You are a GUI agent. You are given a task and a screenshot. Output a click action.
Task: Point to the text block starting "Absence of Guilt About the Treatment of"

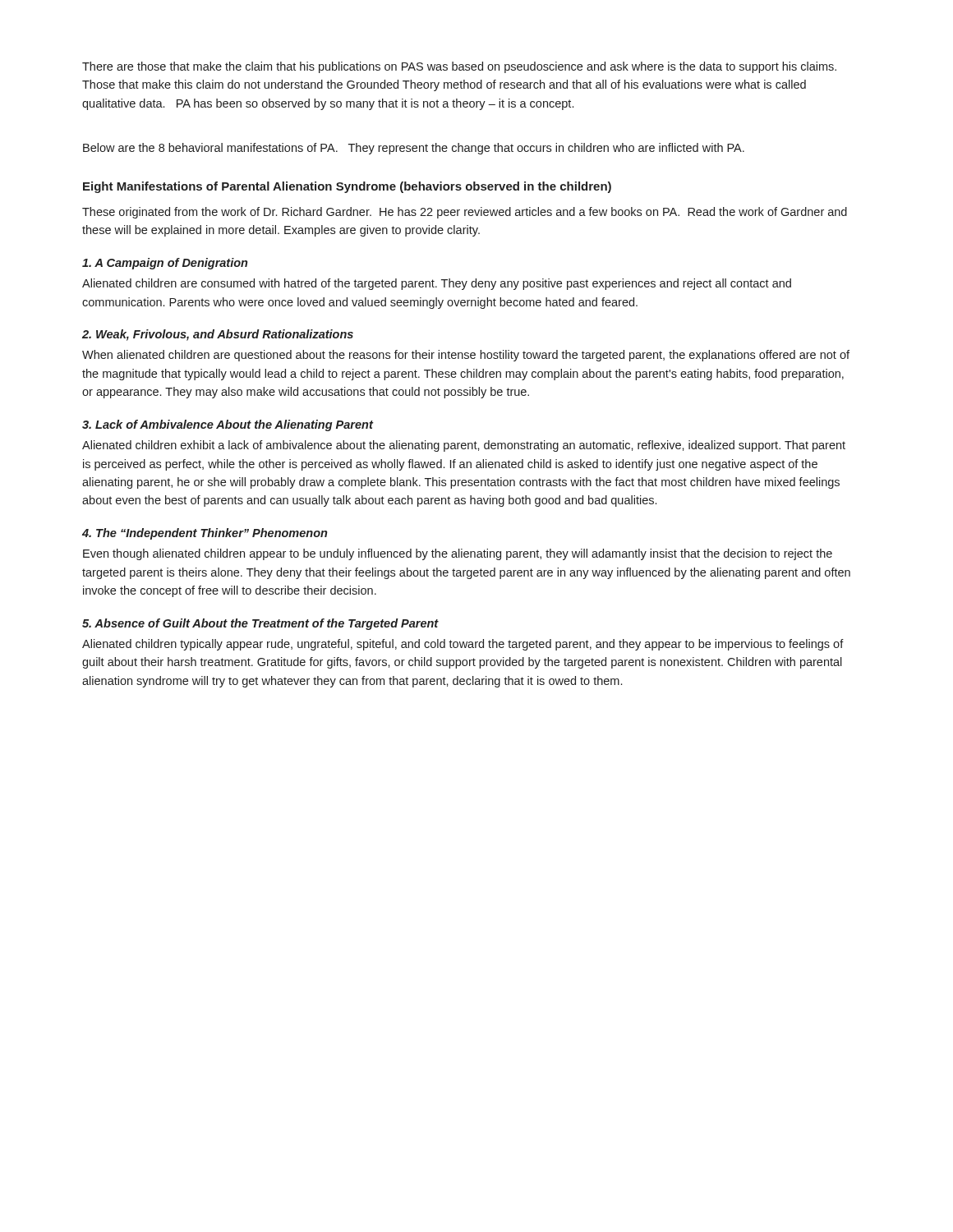coord(260,623)
